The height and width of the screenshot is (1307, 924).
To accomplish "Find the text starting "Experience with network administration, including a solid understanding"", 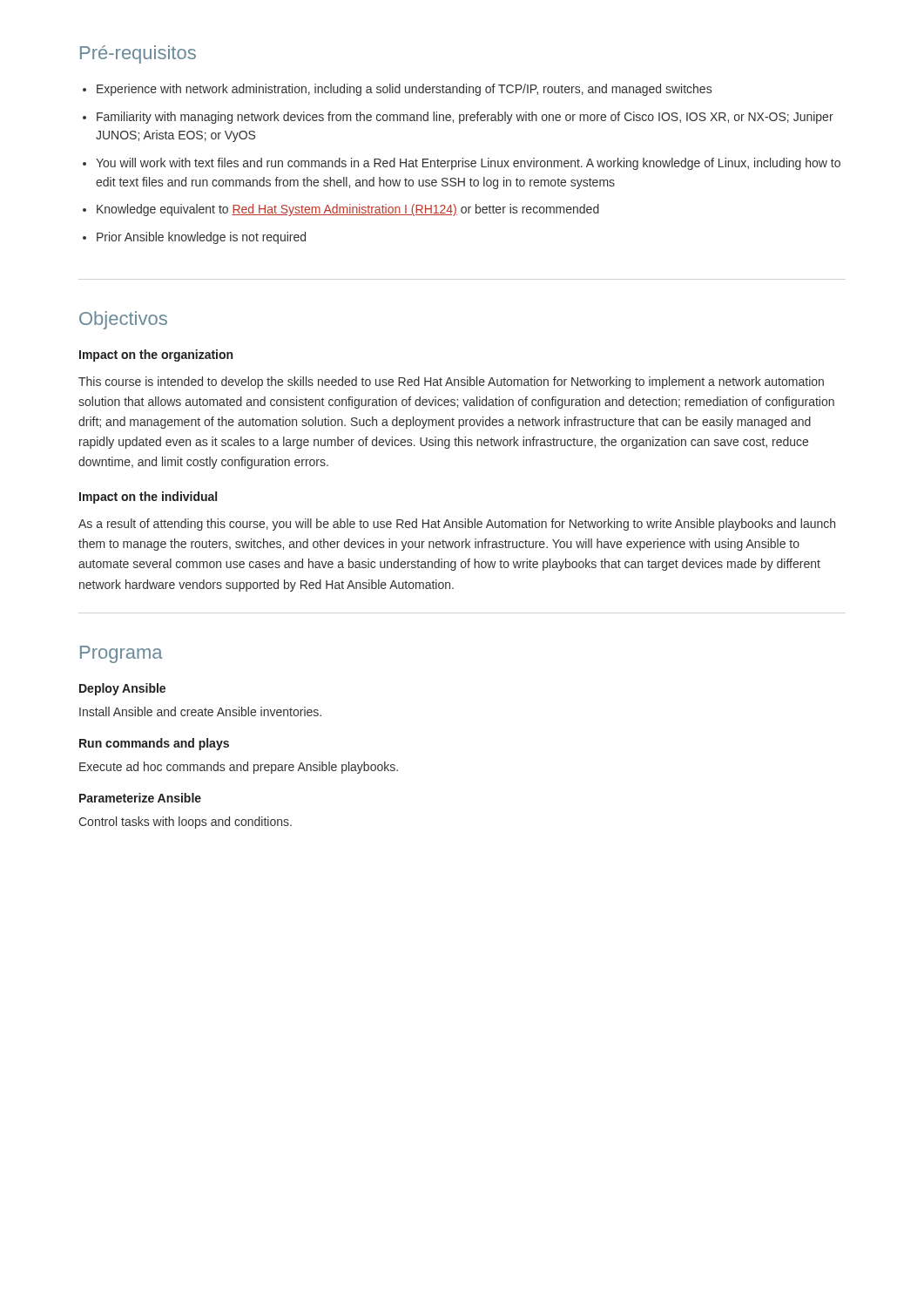I will coord(404,89).
